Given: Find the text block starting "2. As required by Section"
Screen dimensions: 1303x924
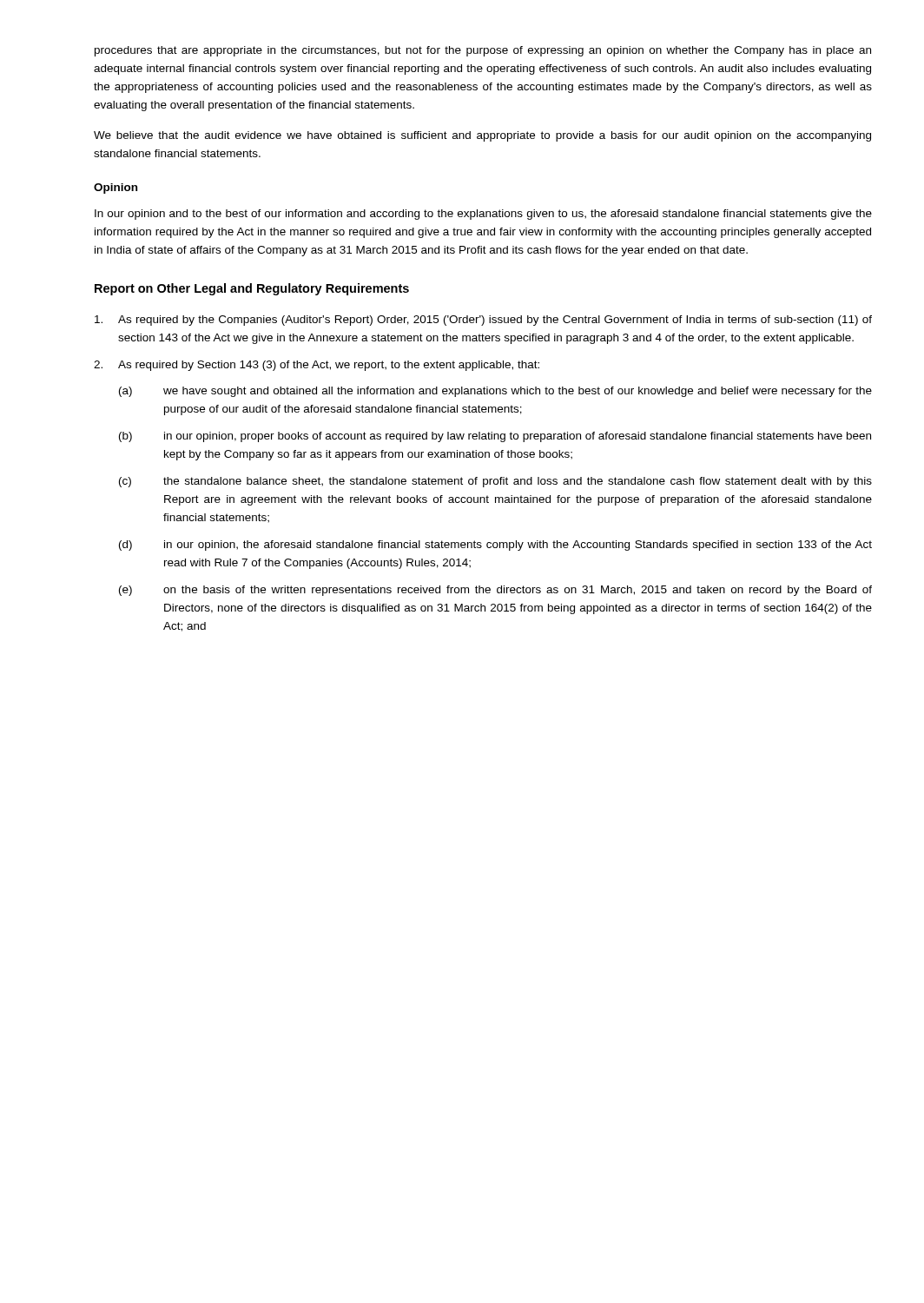Looking at the screenshot, I should tap(483, 500).
